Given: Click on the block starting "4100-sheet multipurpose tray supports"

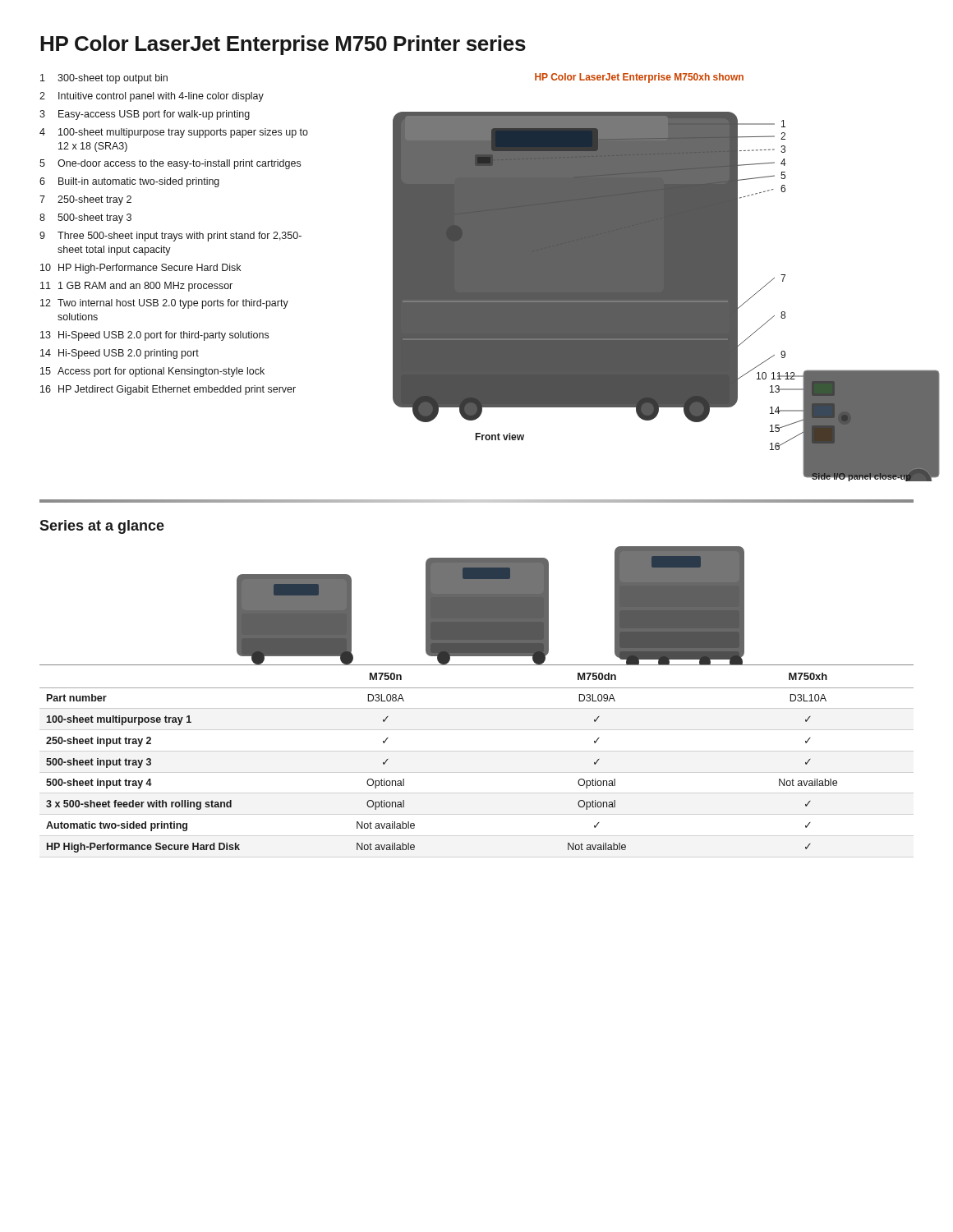Looking at the screenshot, I should coord(179,139).
